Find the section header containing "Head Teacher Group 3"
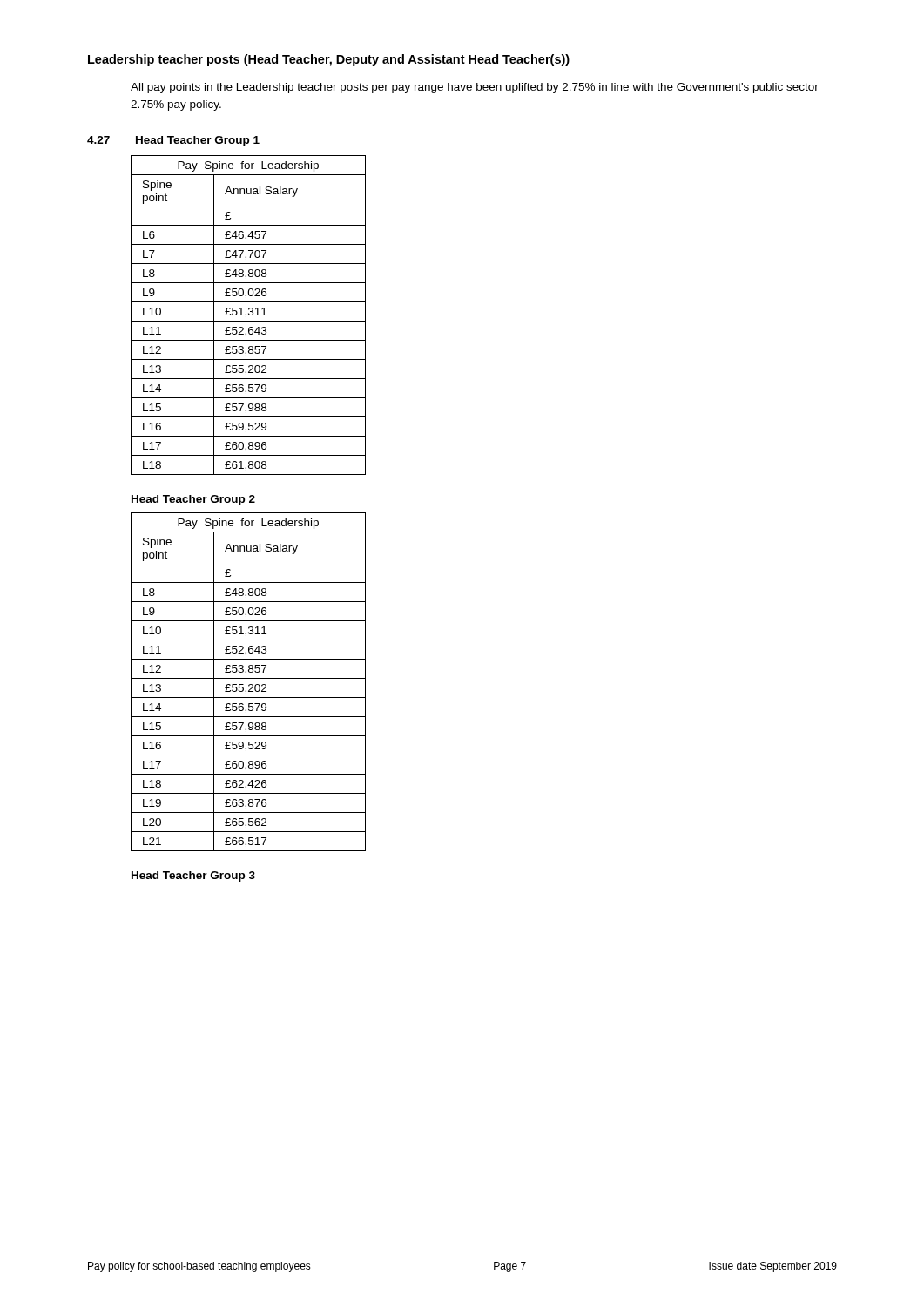The width and height of the screenshot is (924, 1307). click(x=193, y=875)
